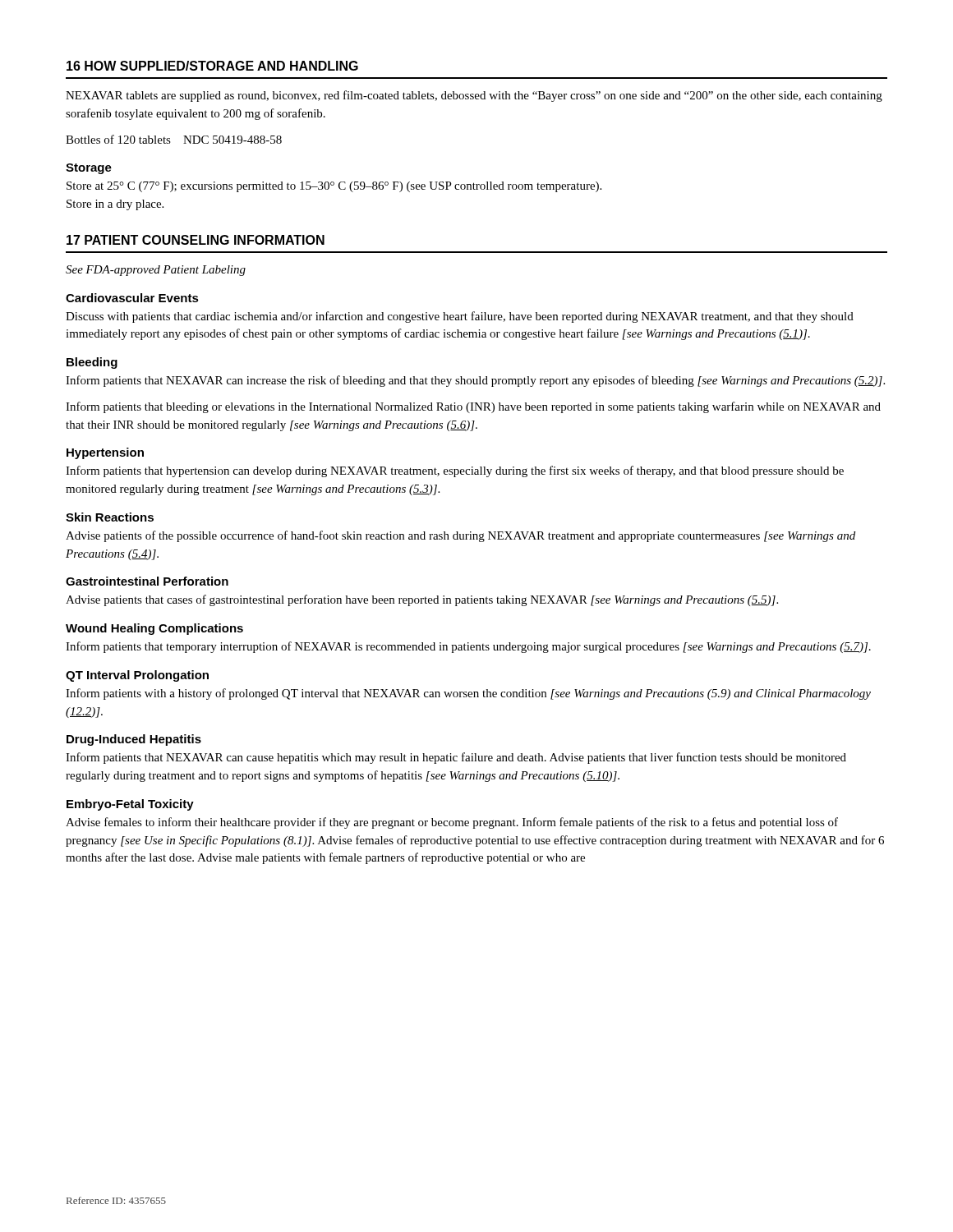The width and height of the screenshot is (953, 1232).
Task: Select the passage starting "Drug-Induced Hepatitis"
Action: click(134, 740)
